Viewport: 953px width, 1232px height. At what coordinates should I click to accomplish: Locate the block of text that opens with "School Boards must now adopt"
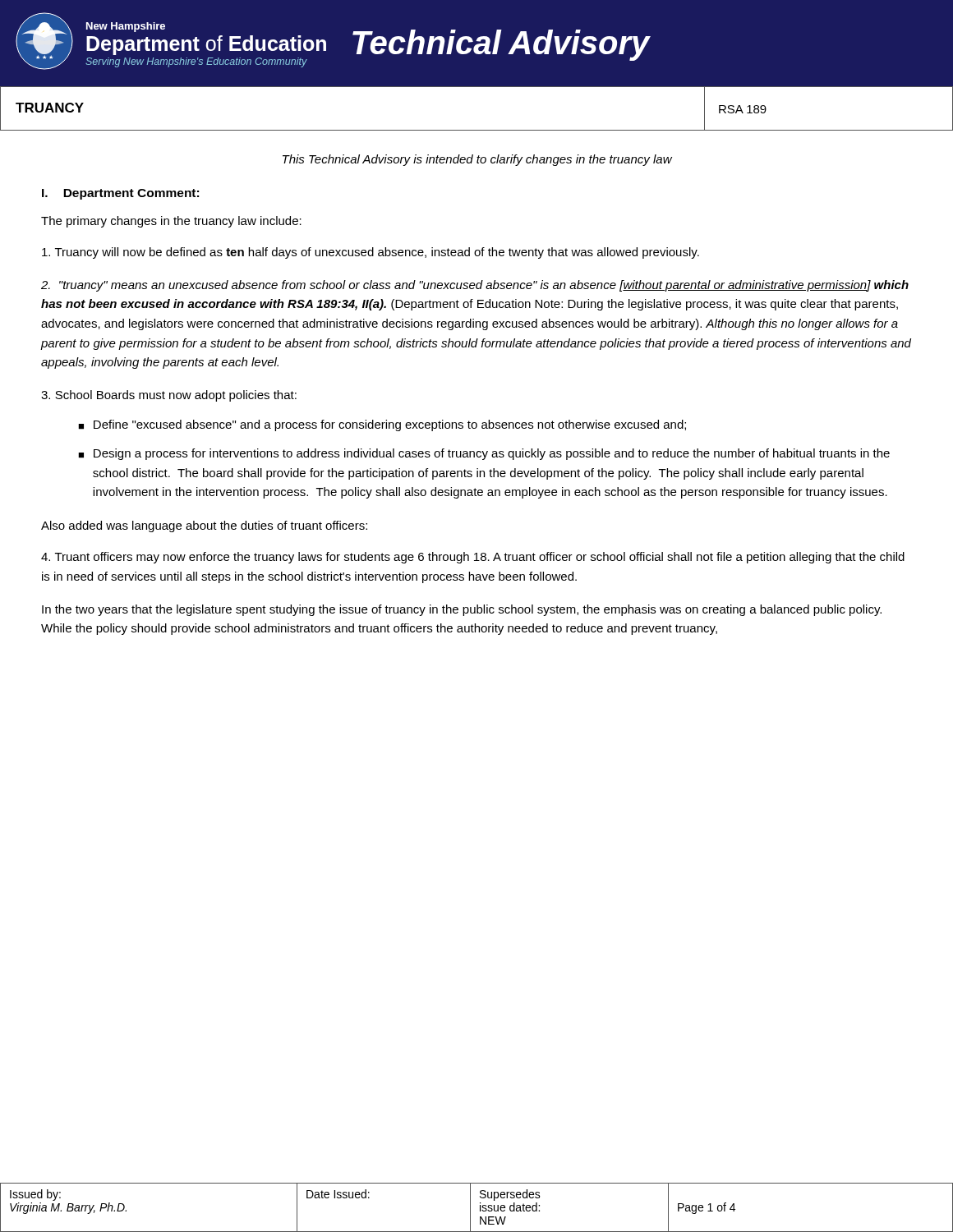coord(169,395)
